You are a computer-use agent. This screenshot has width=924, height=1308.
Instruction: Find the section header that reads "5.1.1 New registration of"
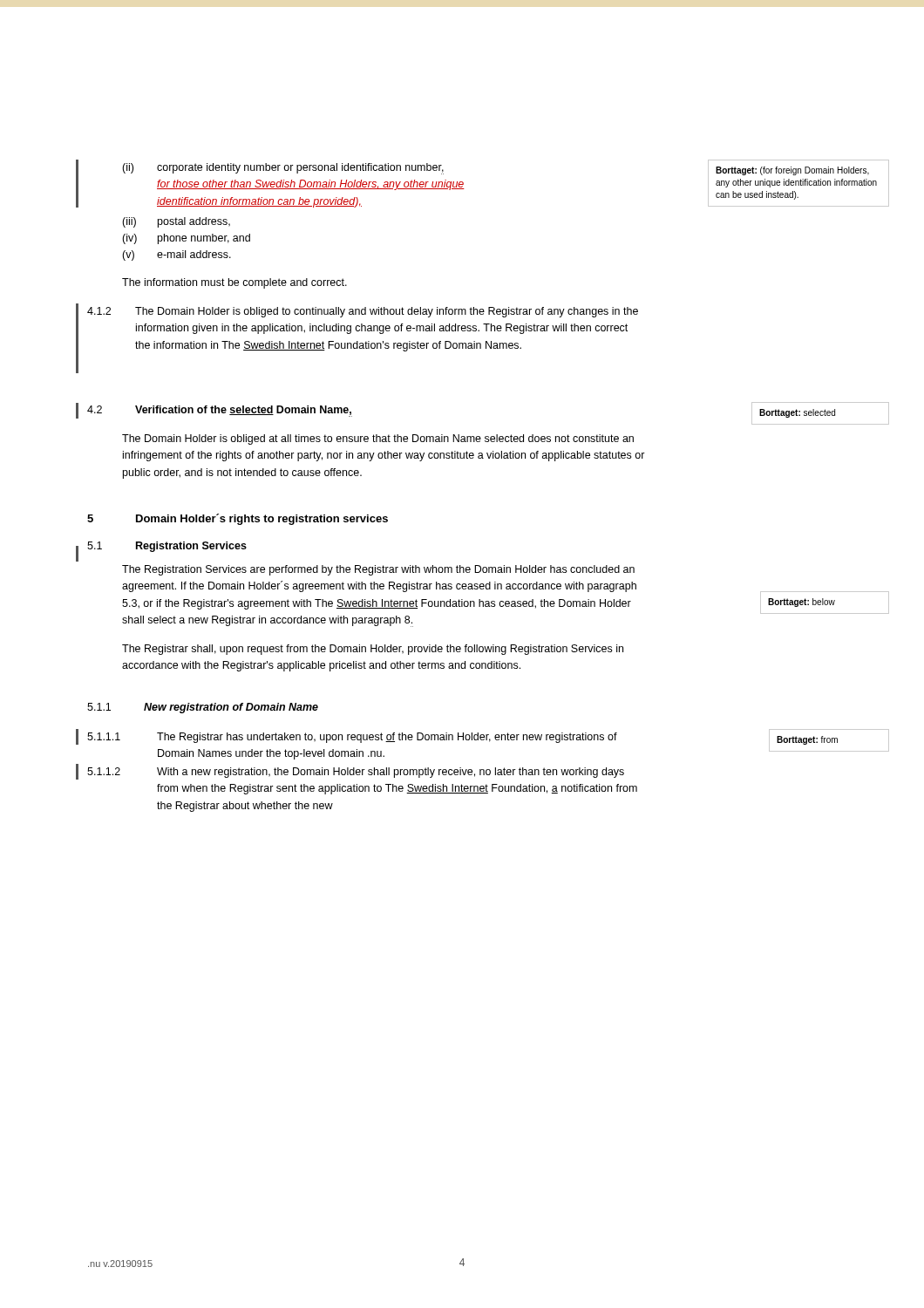click(x=203, y=708)
